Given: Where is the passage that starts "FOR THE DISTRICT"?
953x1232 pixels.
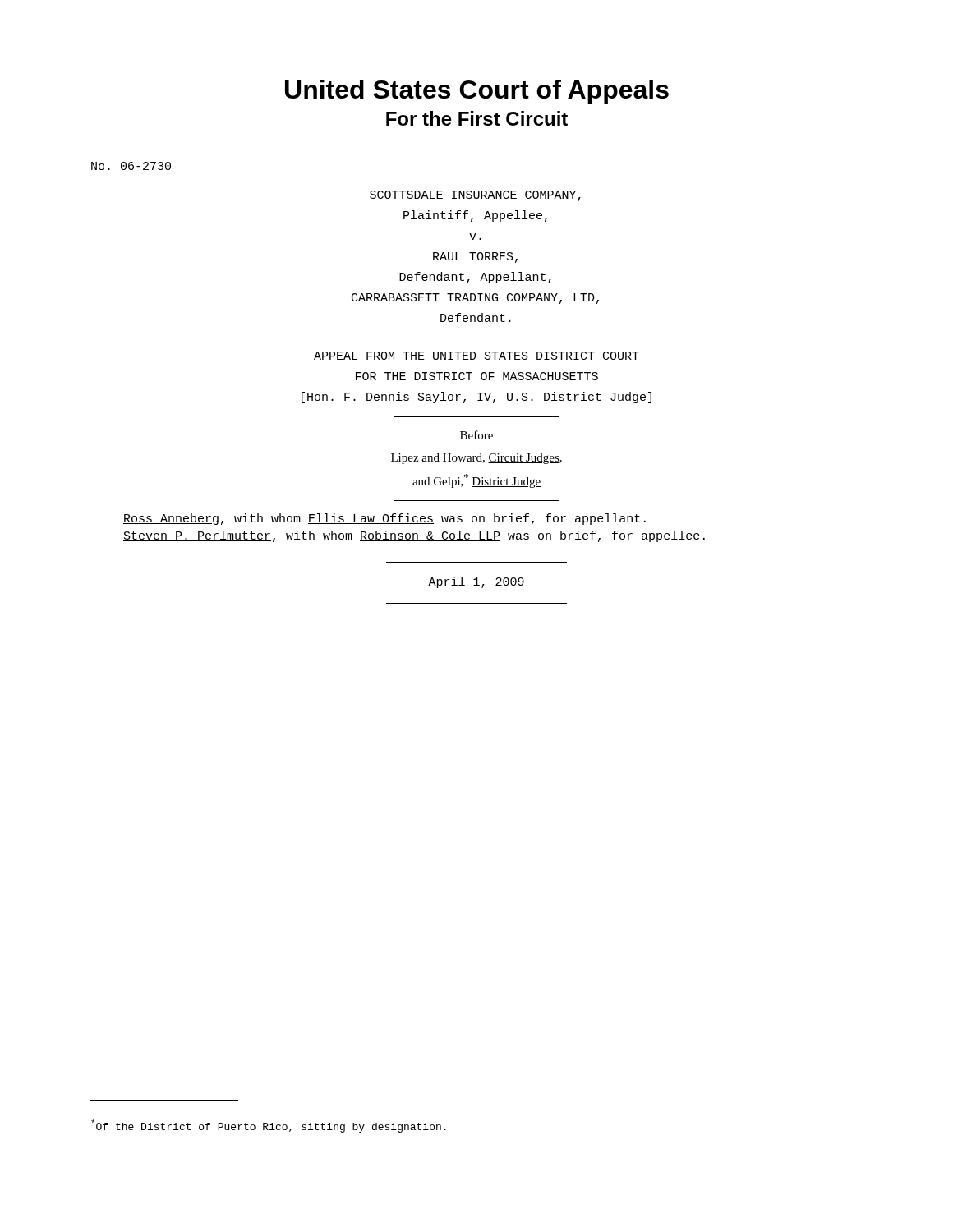Looking at the screenshot, I should [x=476, y=377].
